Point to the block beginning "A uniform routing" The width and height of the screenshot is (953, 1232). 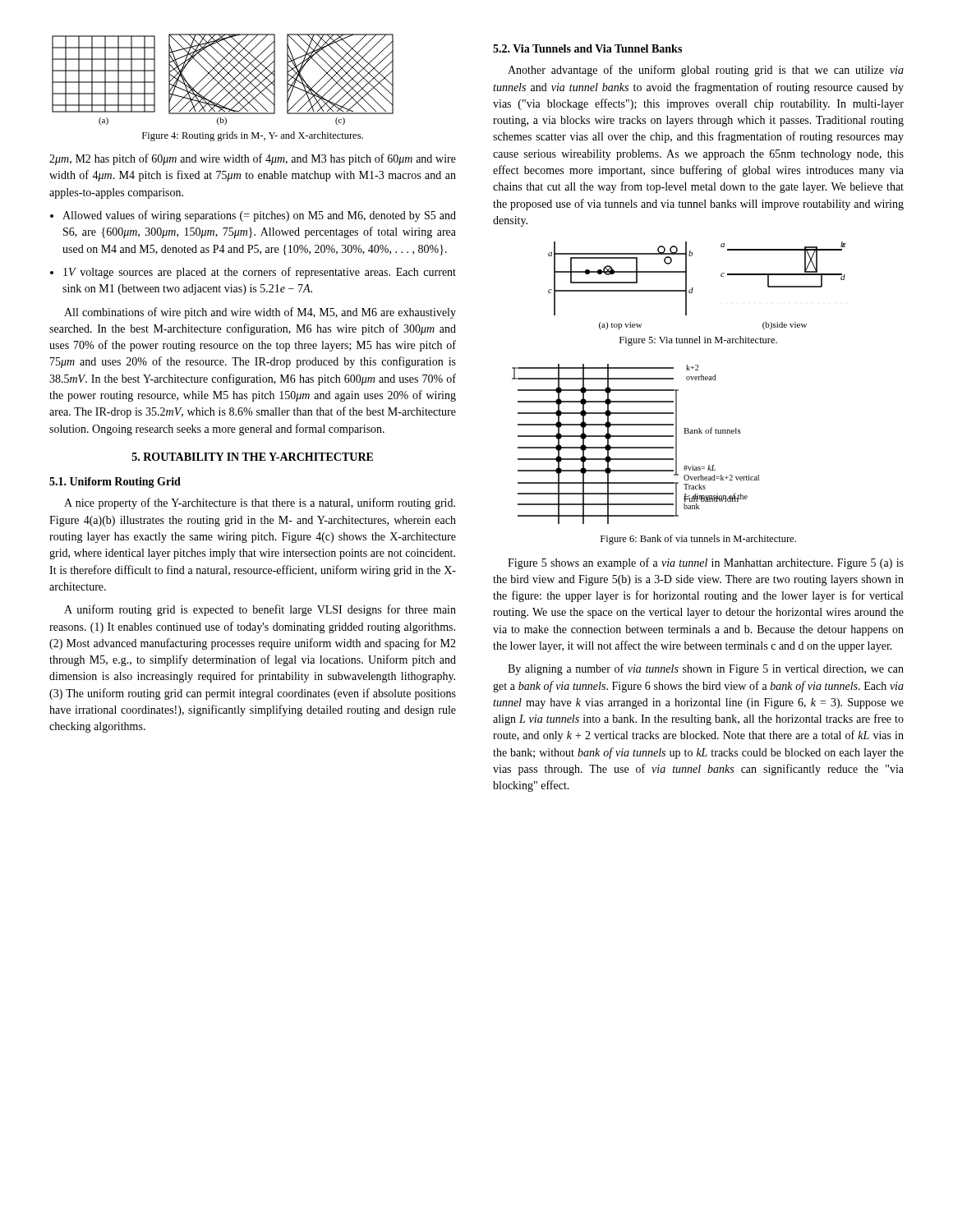tap(253, 669)
